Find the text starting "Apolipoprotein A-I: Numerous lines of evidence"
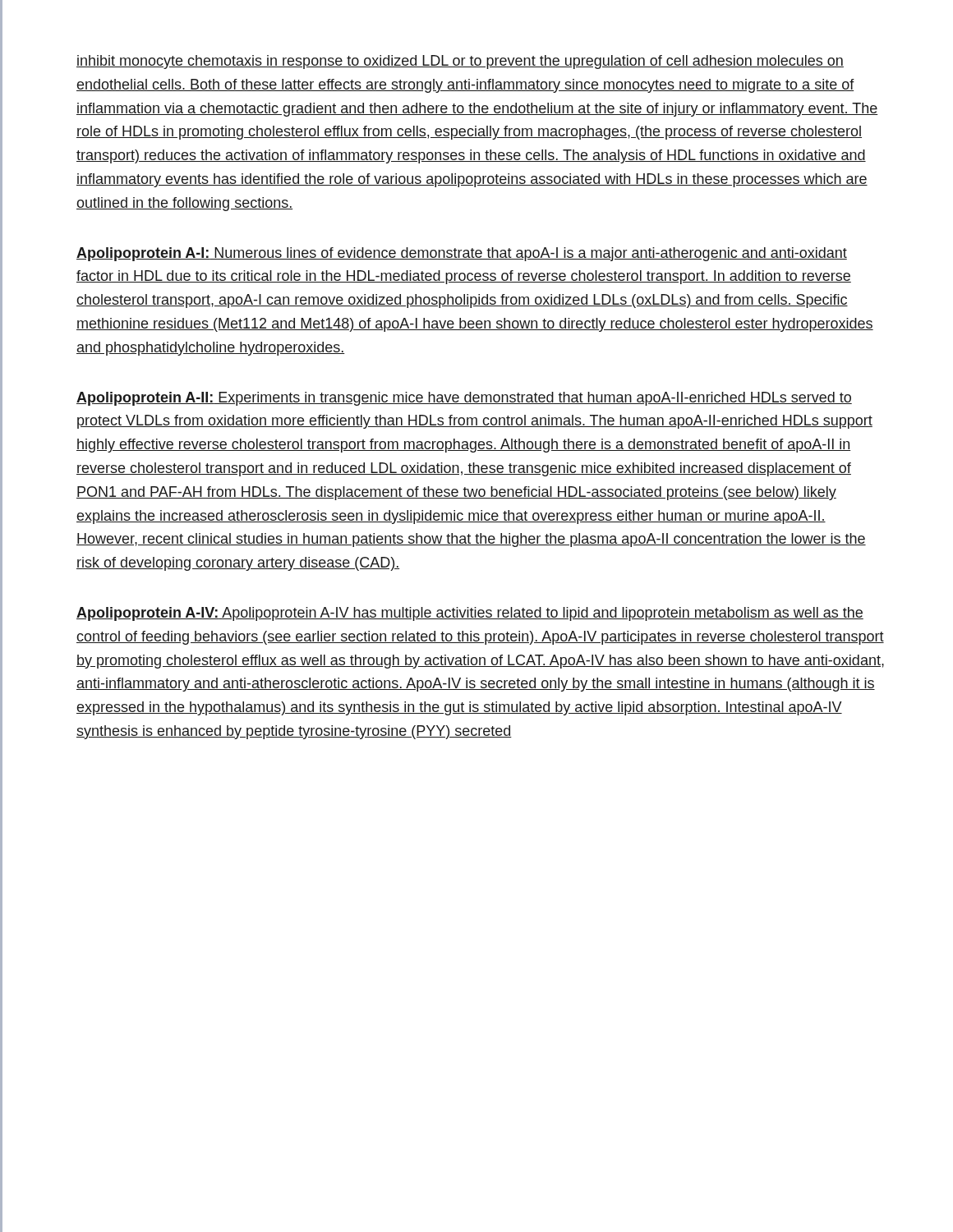The height and width of the screenshot is (1232, 953). [x=475, y=300]
